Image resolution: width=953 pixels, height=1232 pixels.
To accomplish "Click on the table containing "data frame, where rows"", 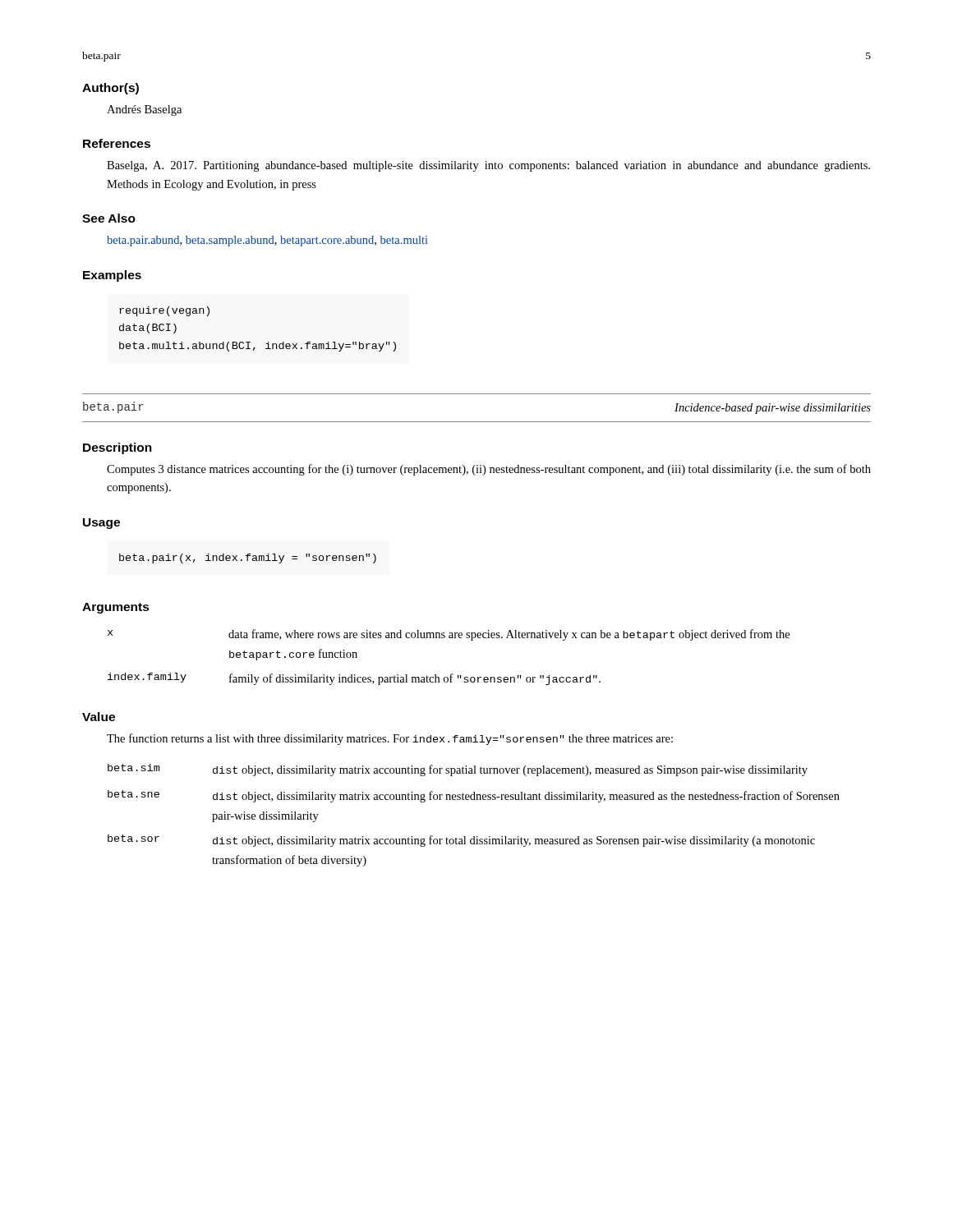I will [476, 657].
